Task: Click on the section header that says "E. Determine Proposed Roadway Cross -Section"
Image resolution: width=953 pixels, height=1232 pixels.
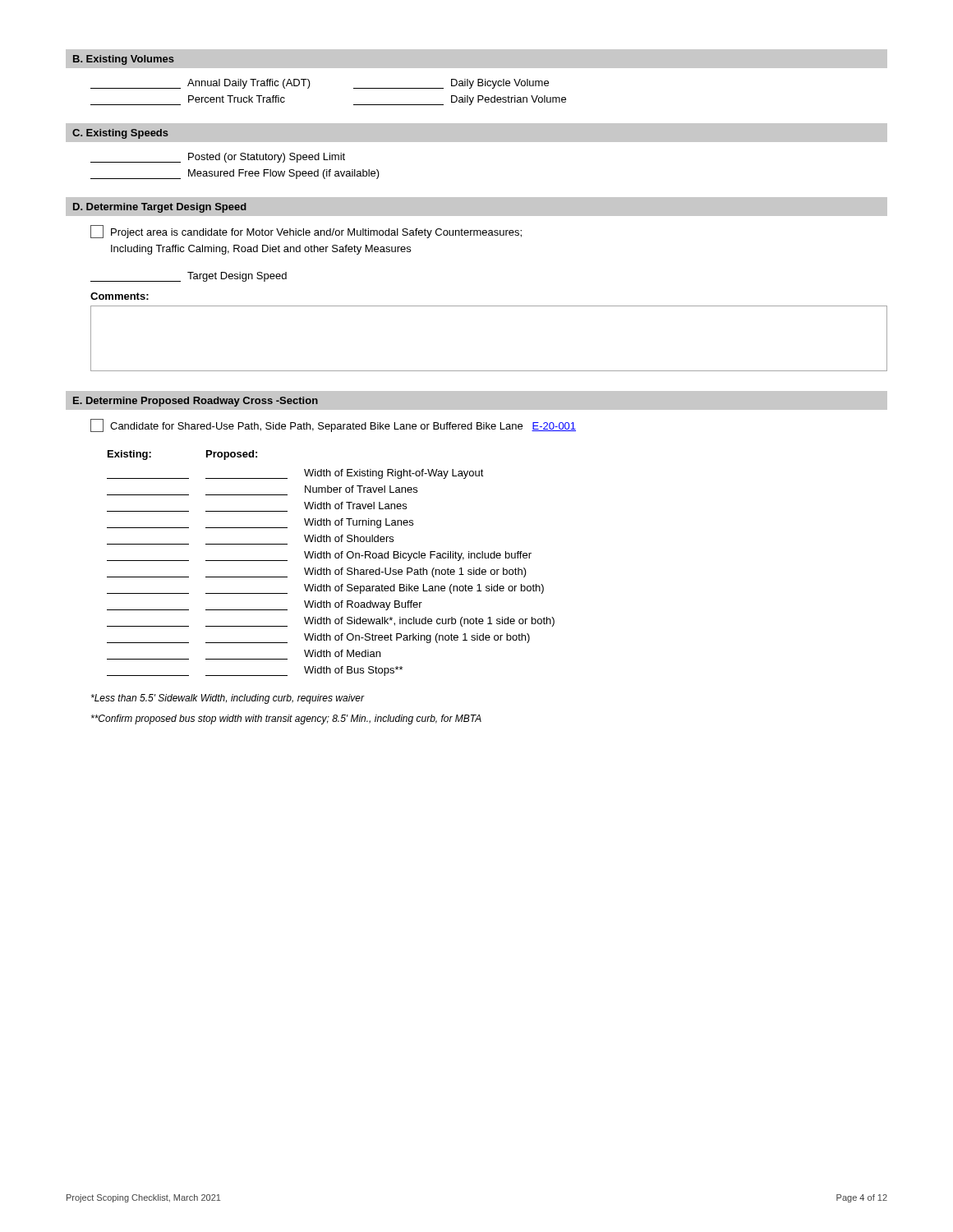Action: click(x=195, y=400)
